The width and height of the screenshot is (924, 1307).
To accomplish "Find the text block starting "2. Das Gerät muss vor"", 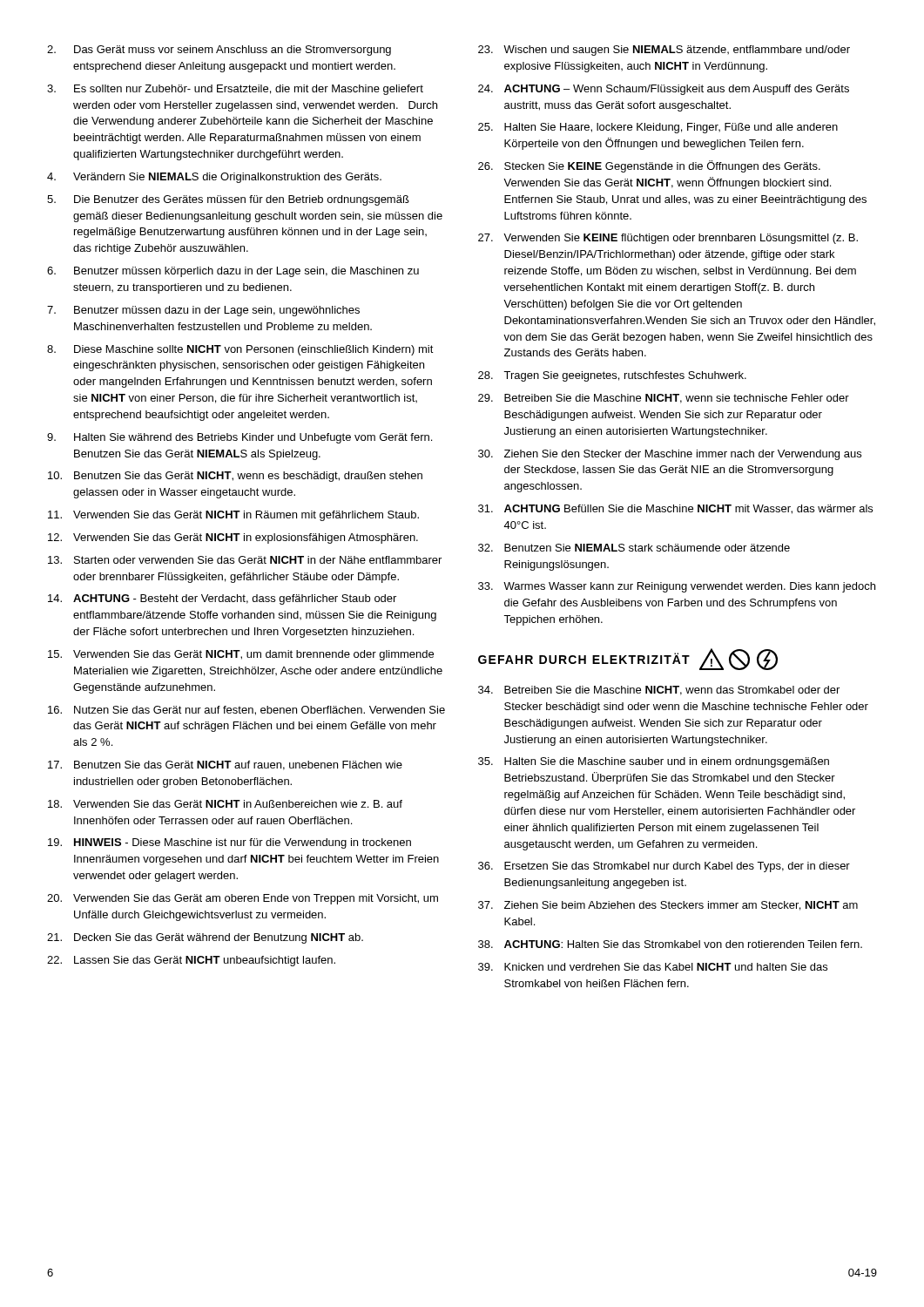I will pyautogui.click(x=247, y=58).
